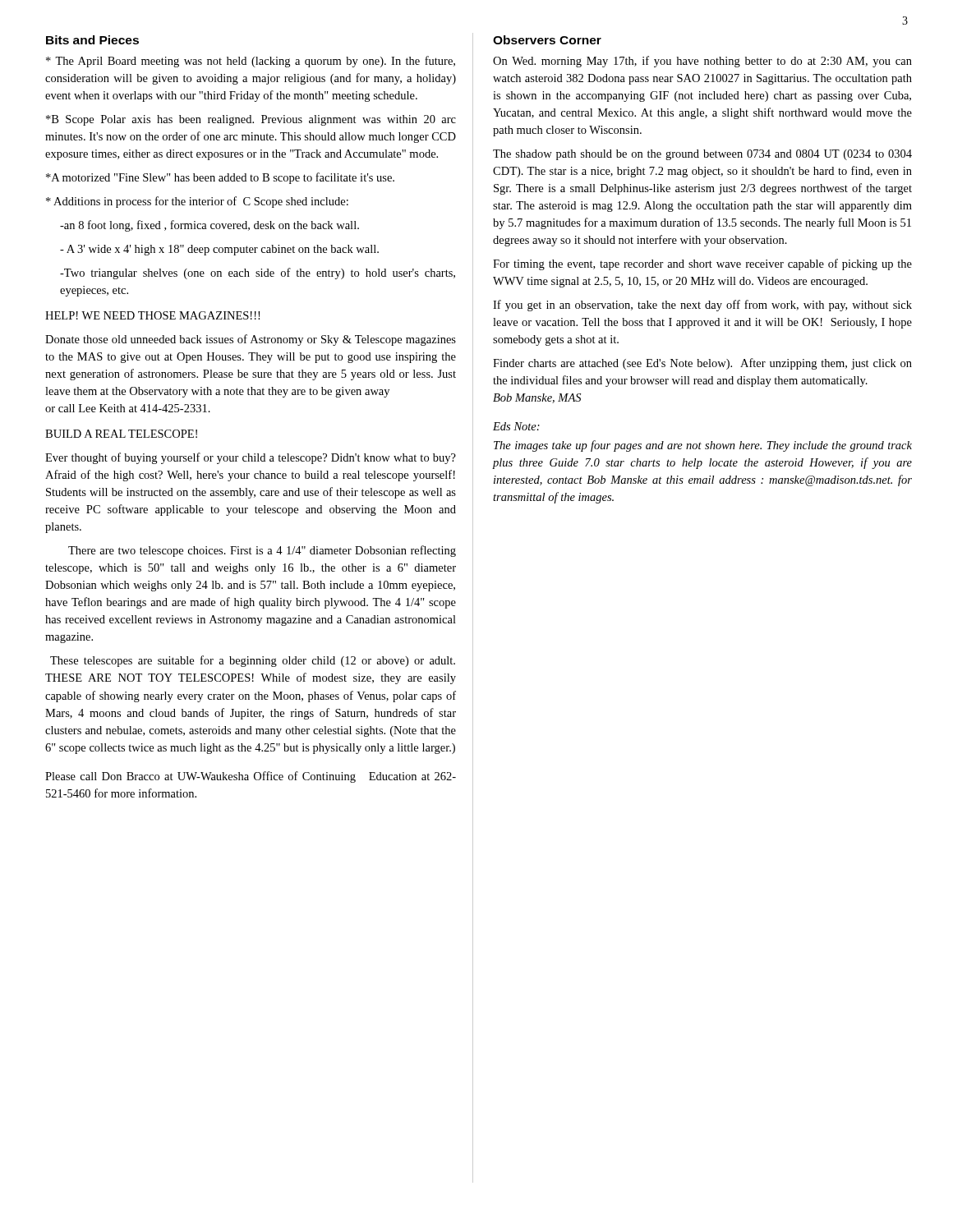Select the block starting "A 3' wide x 4' high x"
Screen dimensions: 1232x953
point(258,249)
